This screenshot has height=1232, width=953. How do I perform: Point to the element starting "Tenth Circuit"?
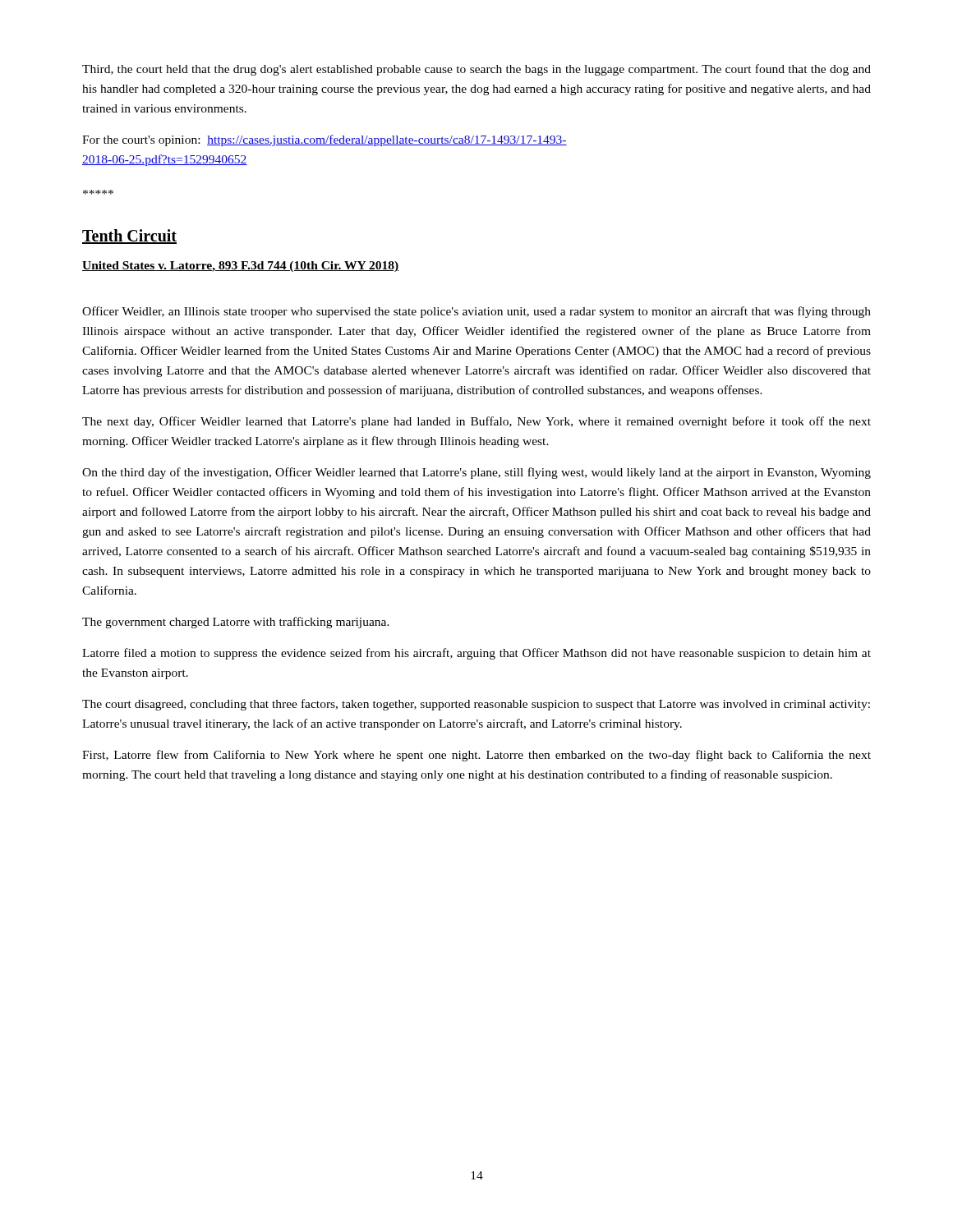129,236
